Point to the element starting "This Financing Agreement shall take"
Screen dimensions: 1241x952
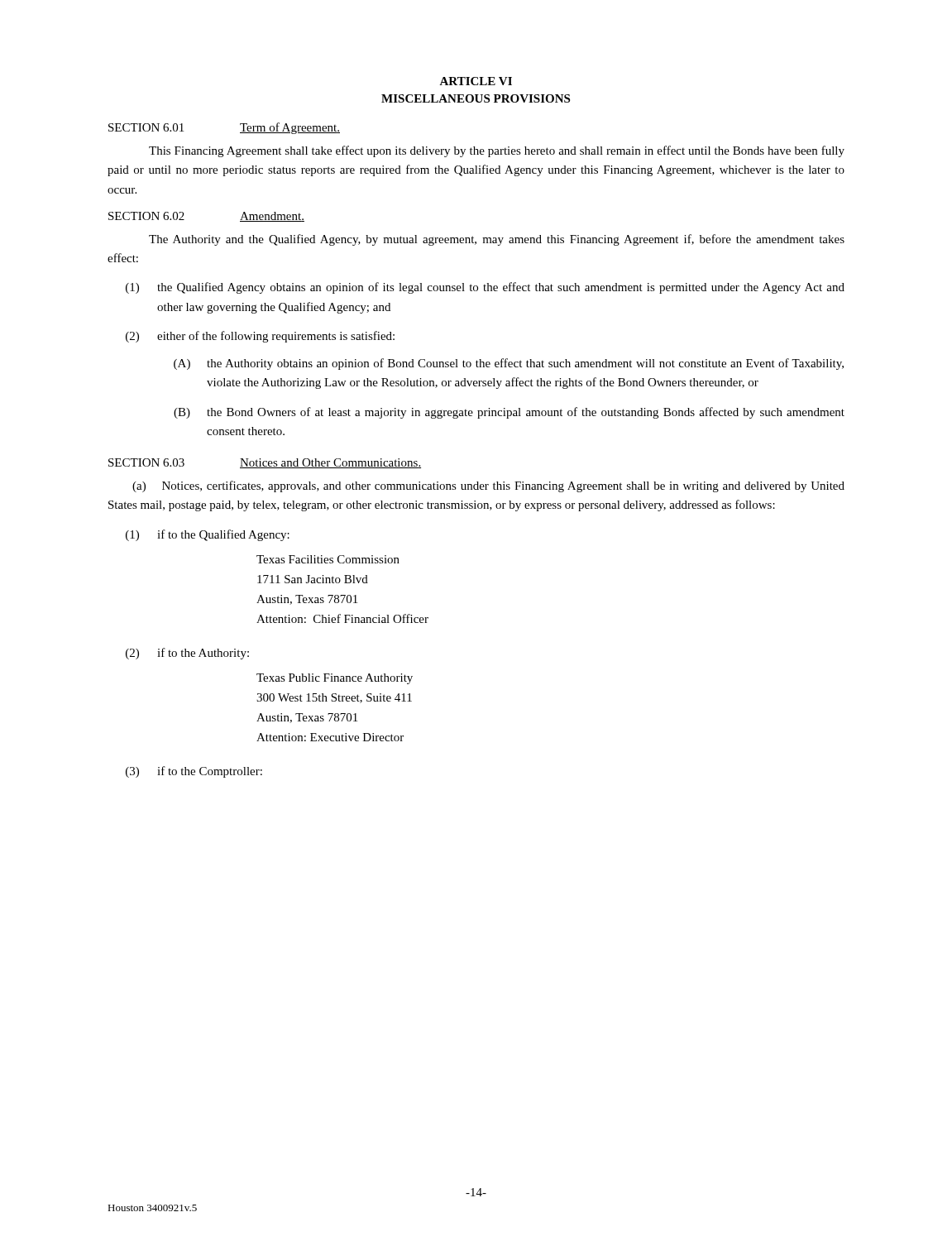tap(476, 170)
